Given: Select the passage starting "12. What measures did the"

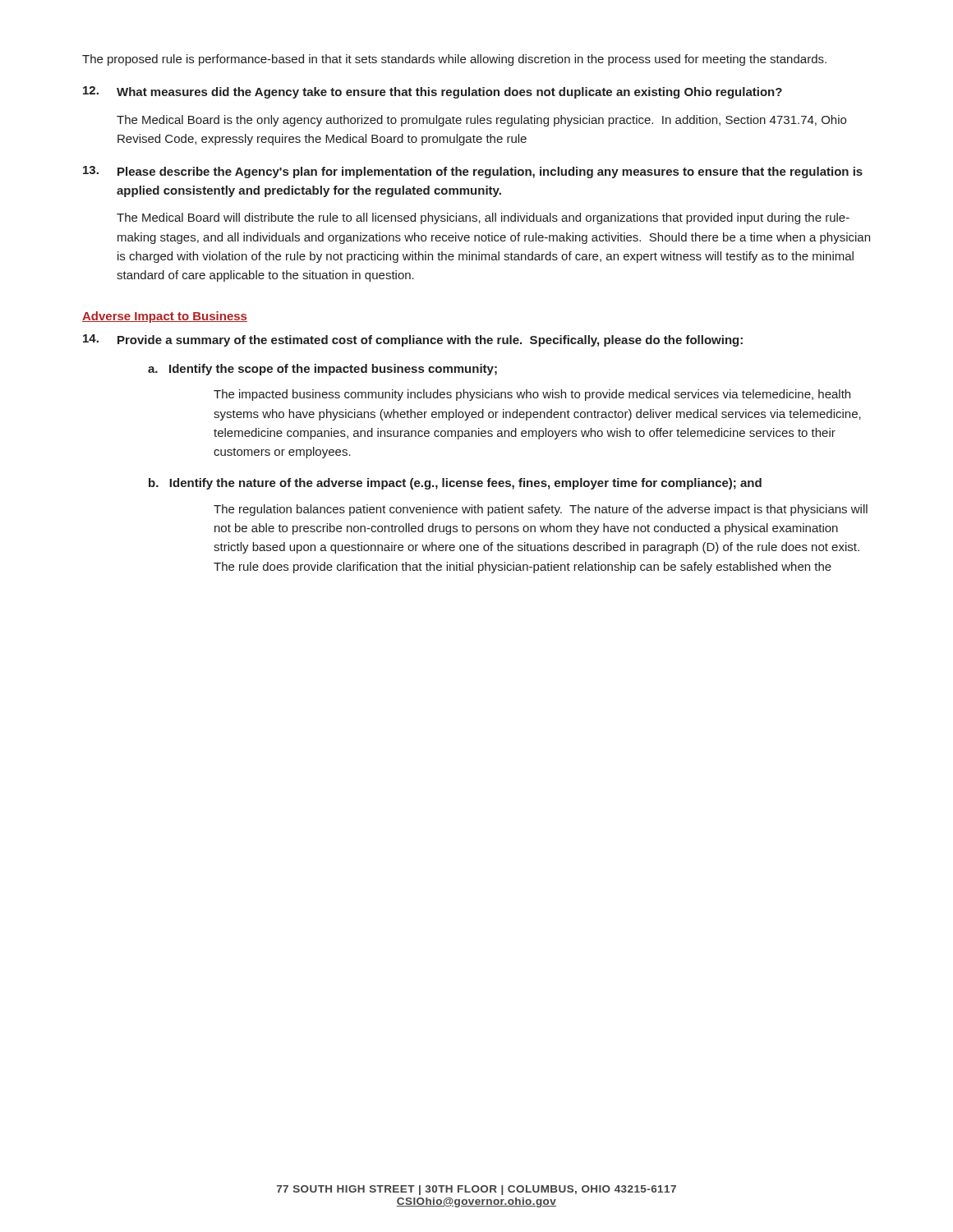Looking at the screenshot, I should pos(432,92).
